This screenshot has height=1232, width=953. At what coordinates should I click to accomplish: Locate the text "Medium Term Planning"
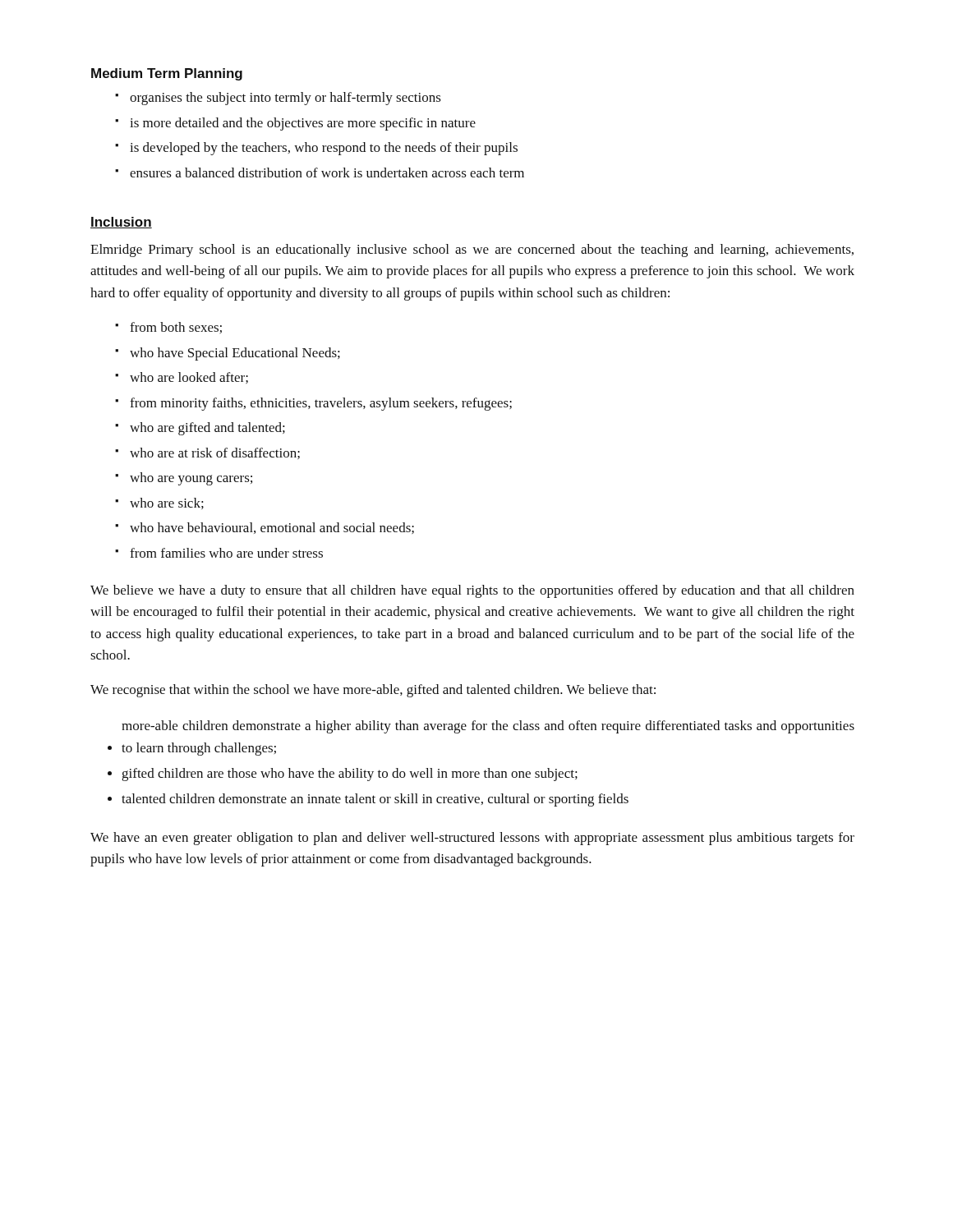pyautogui.click(x=167, y=73)
